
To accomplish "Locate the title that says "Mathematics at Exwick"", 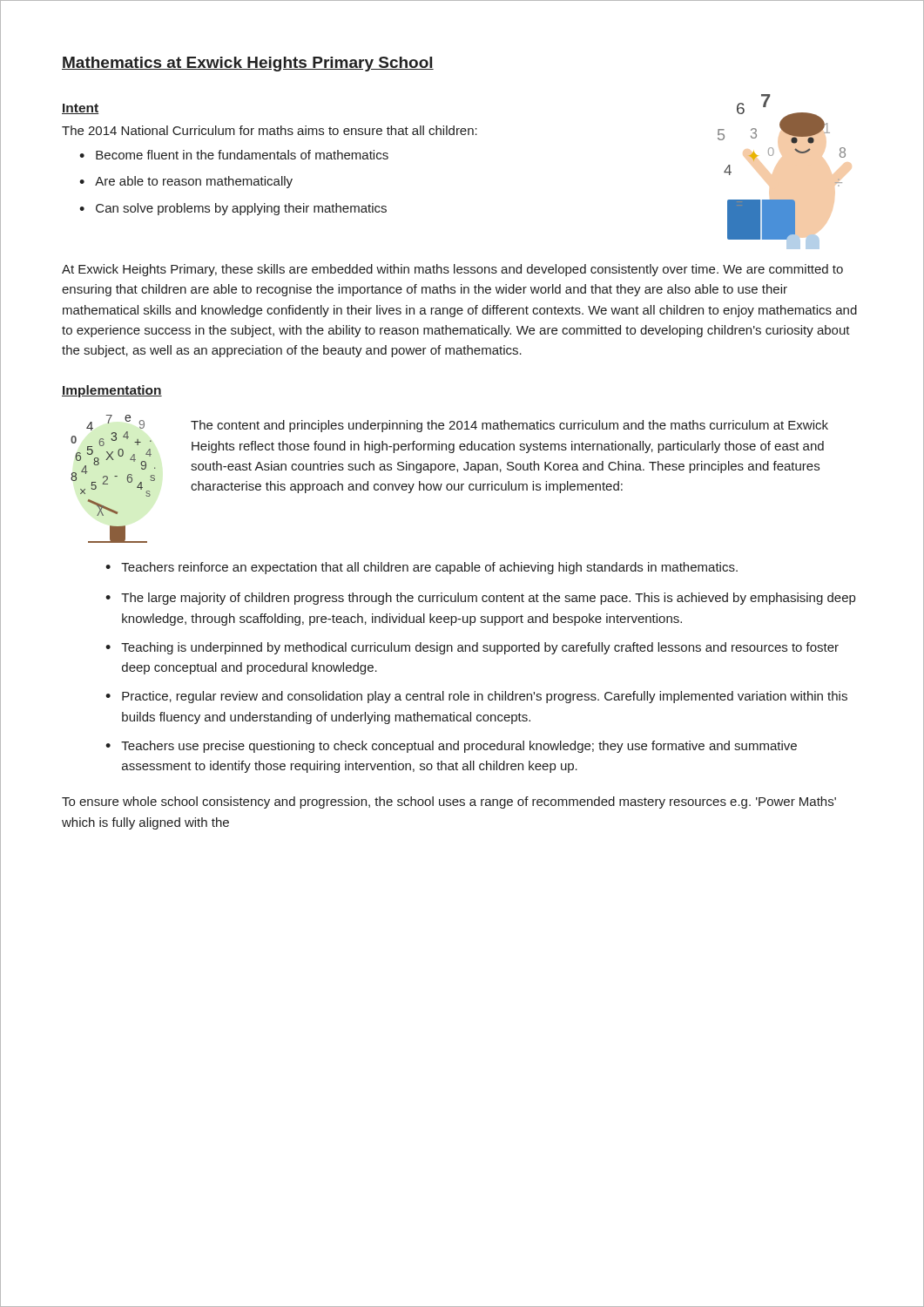I will click(x=248, y=63).
